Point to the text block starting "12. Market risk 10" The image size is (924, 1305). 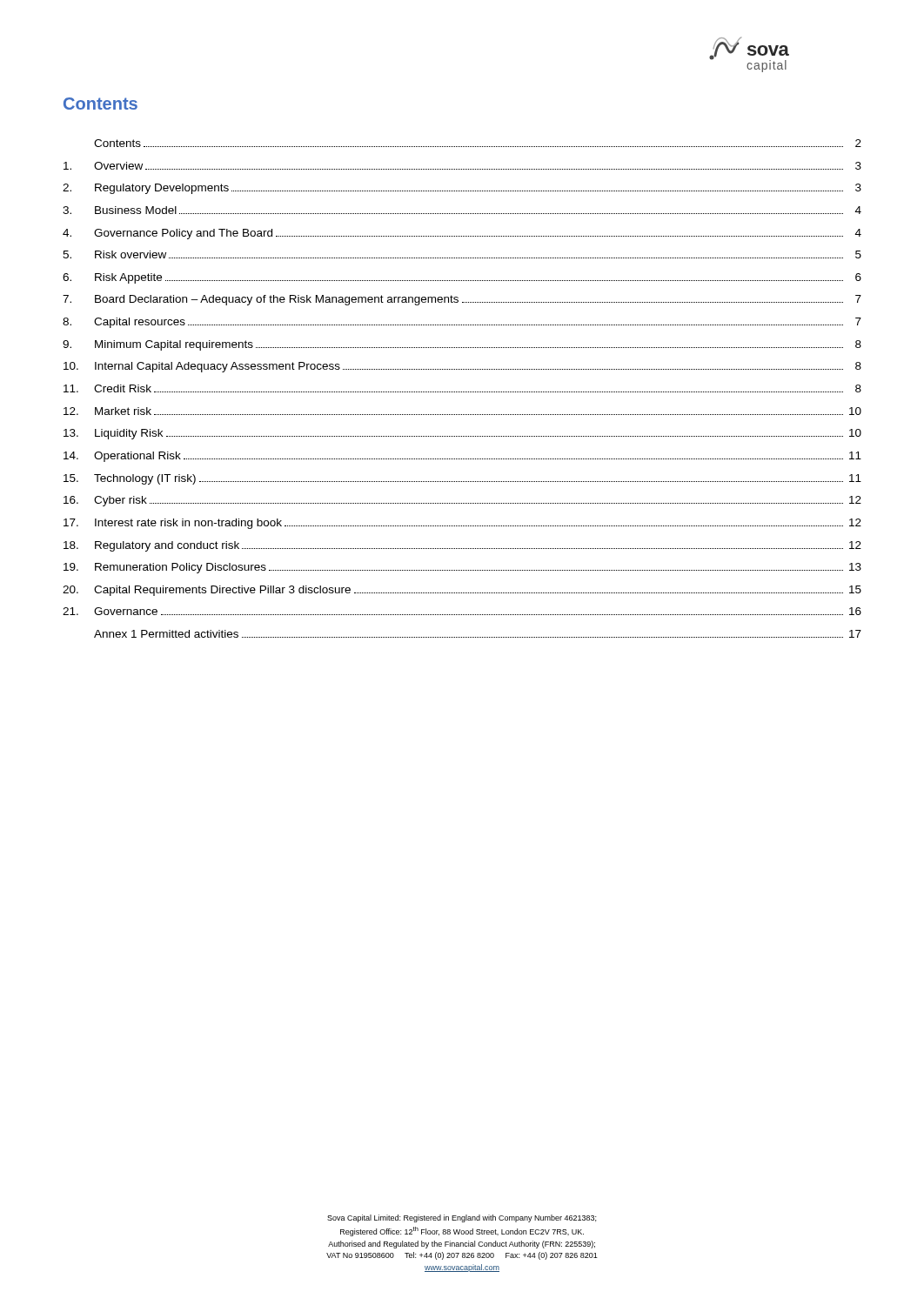click(462, 411)
